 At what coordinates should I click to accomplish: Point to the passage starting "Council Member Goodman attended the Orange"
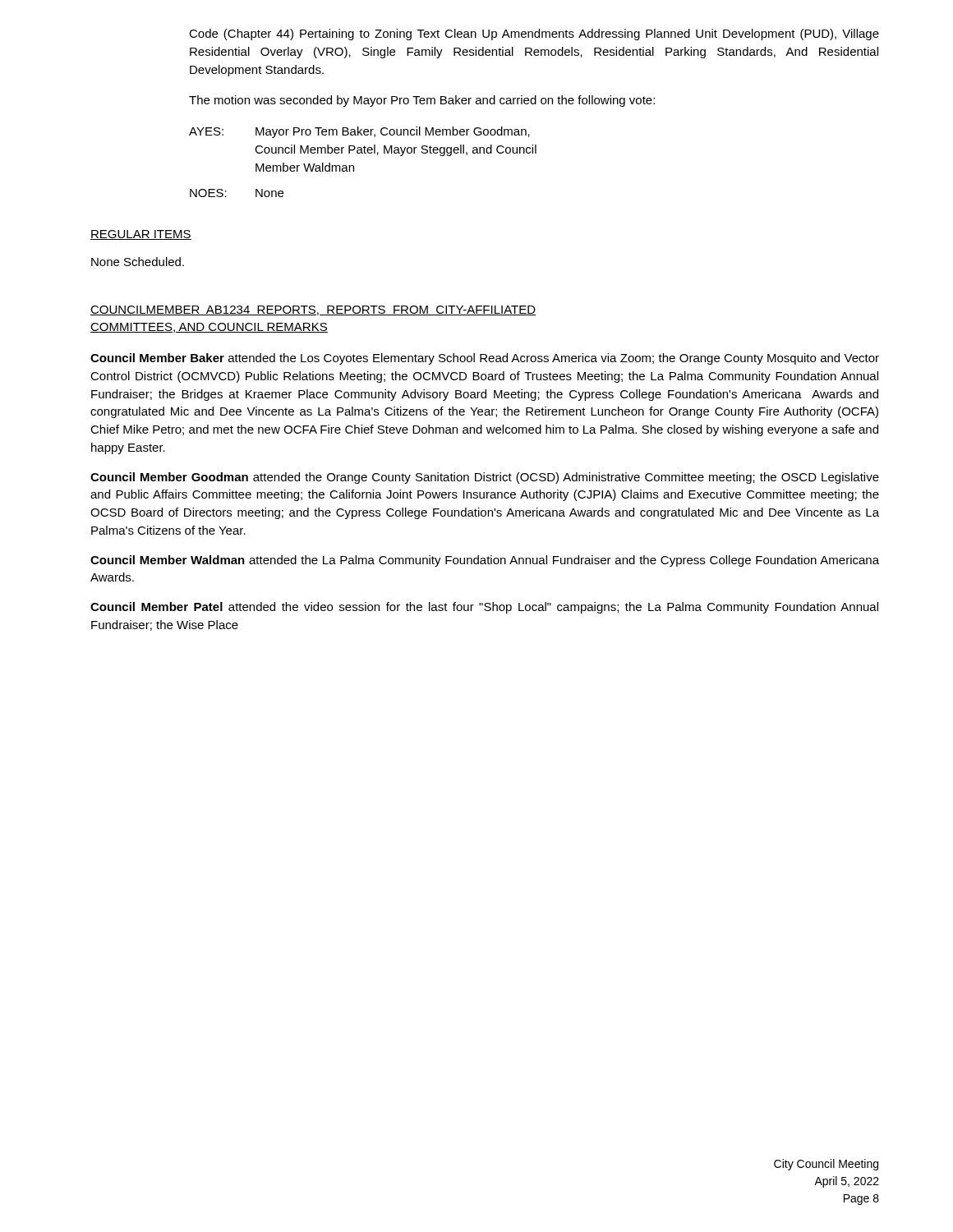pyautogui.click(x=485, y=503)
